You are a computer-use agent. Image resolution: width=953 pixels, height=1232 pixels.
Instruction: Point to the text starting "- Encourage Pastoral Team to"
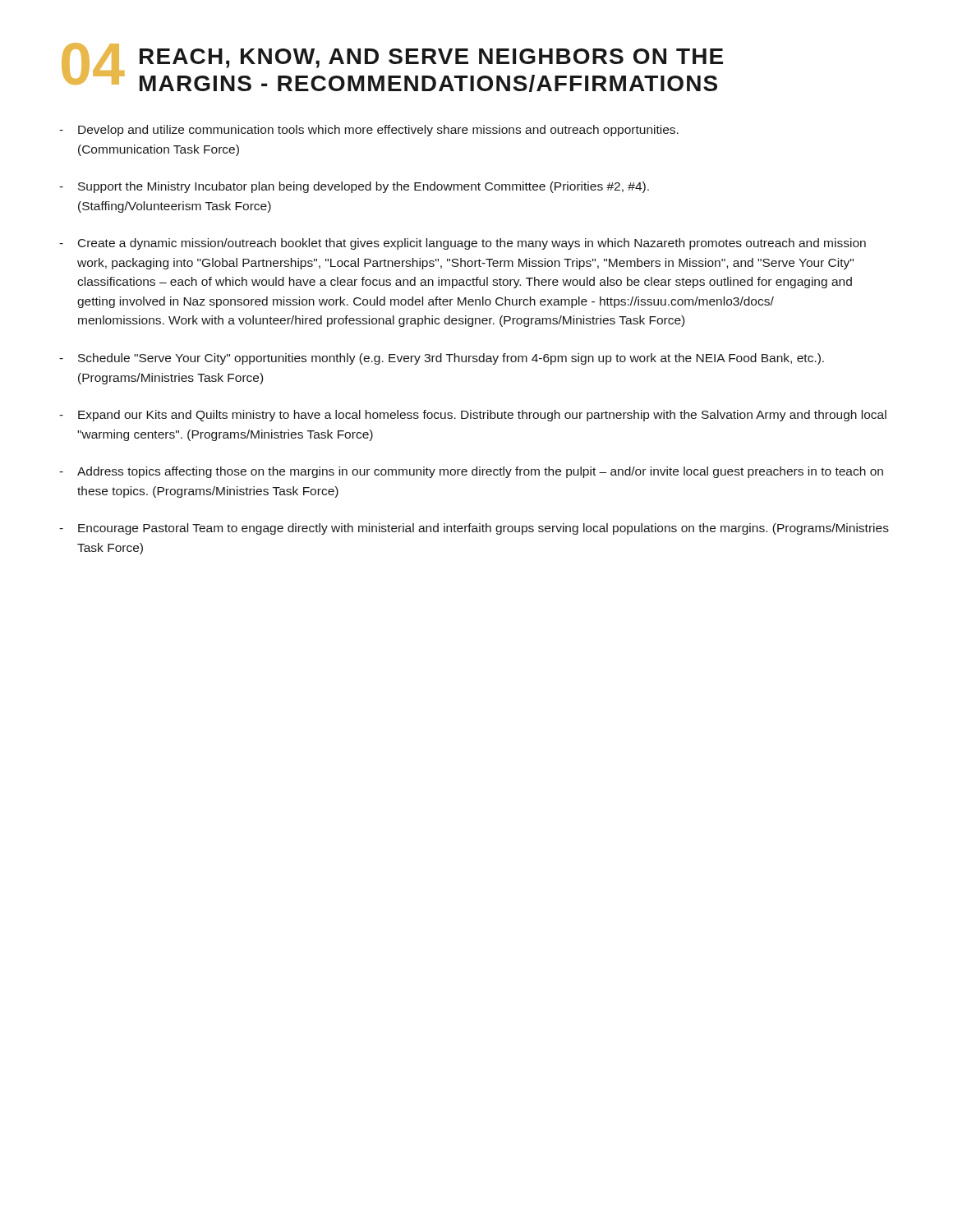(476, 538)
